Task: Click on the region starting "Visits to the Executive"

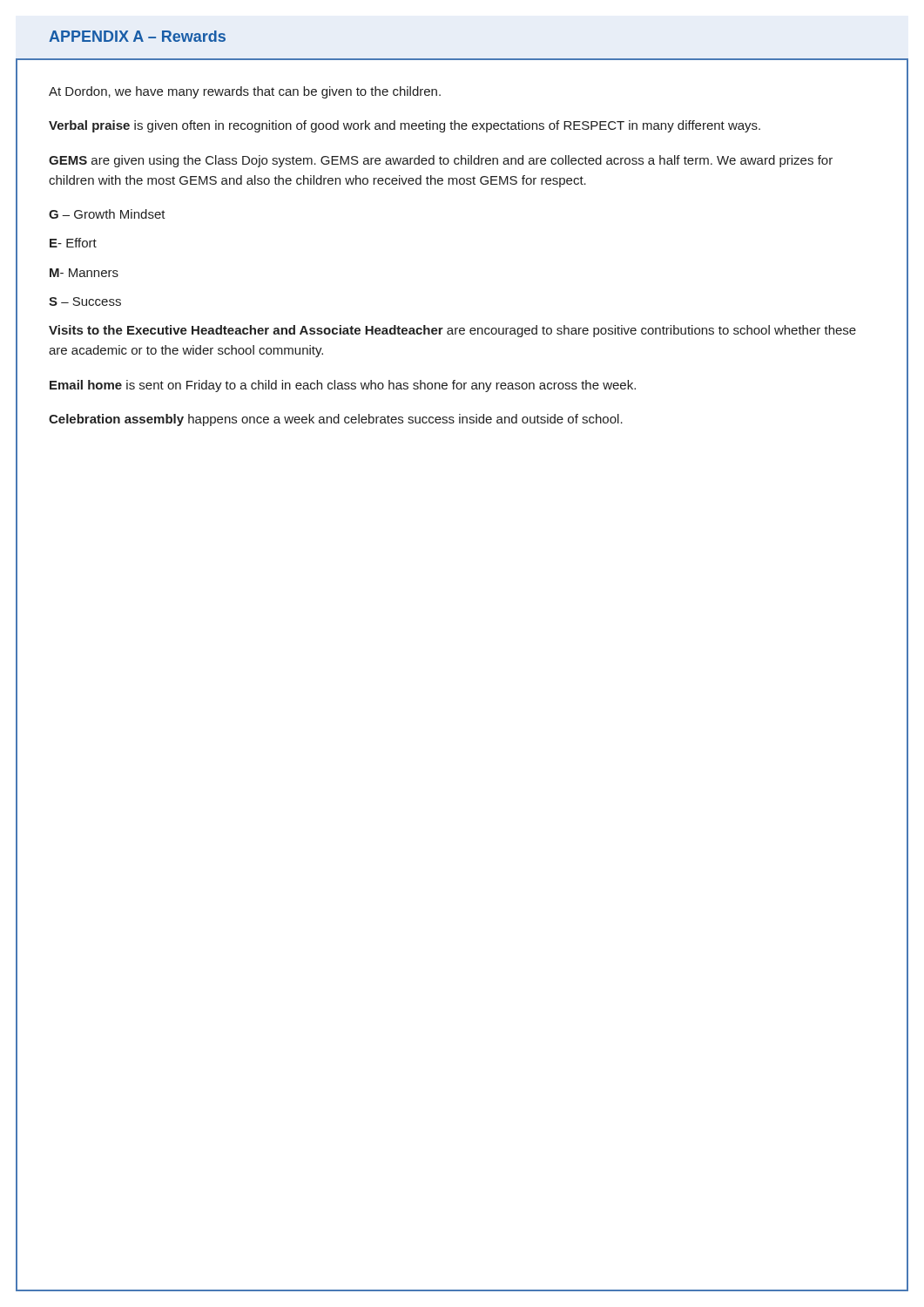Action: point(452,340)
